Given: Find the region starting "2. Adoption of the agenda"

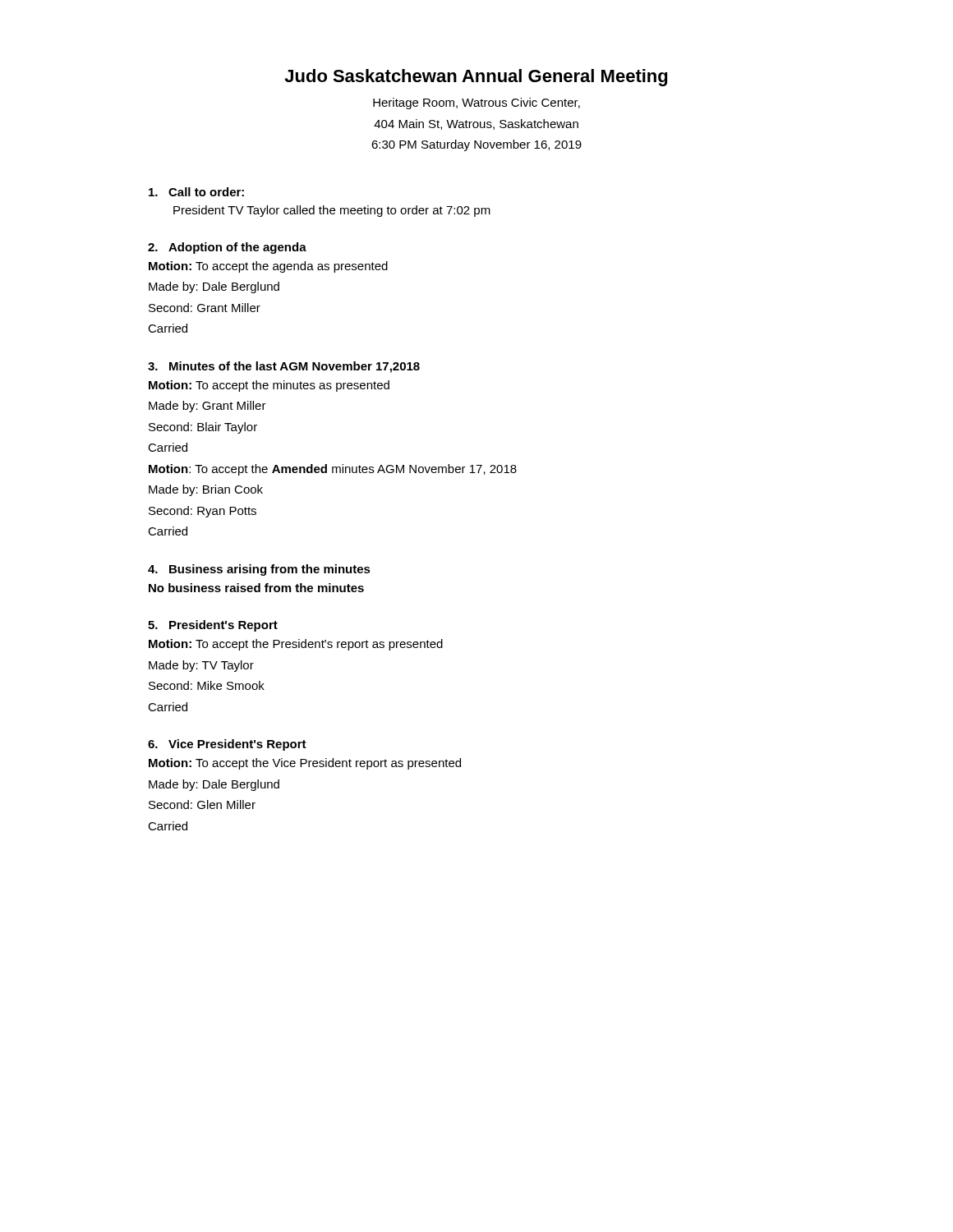Looking at the screenshot, I should (227, 246).
